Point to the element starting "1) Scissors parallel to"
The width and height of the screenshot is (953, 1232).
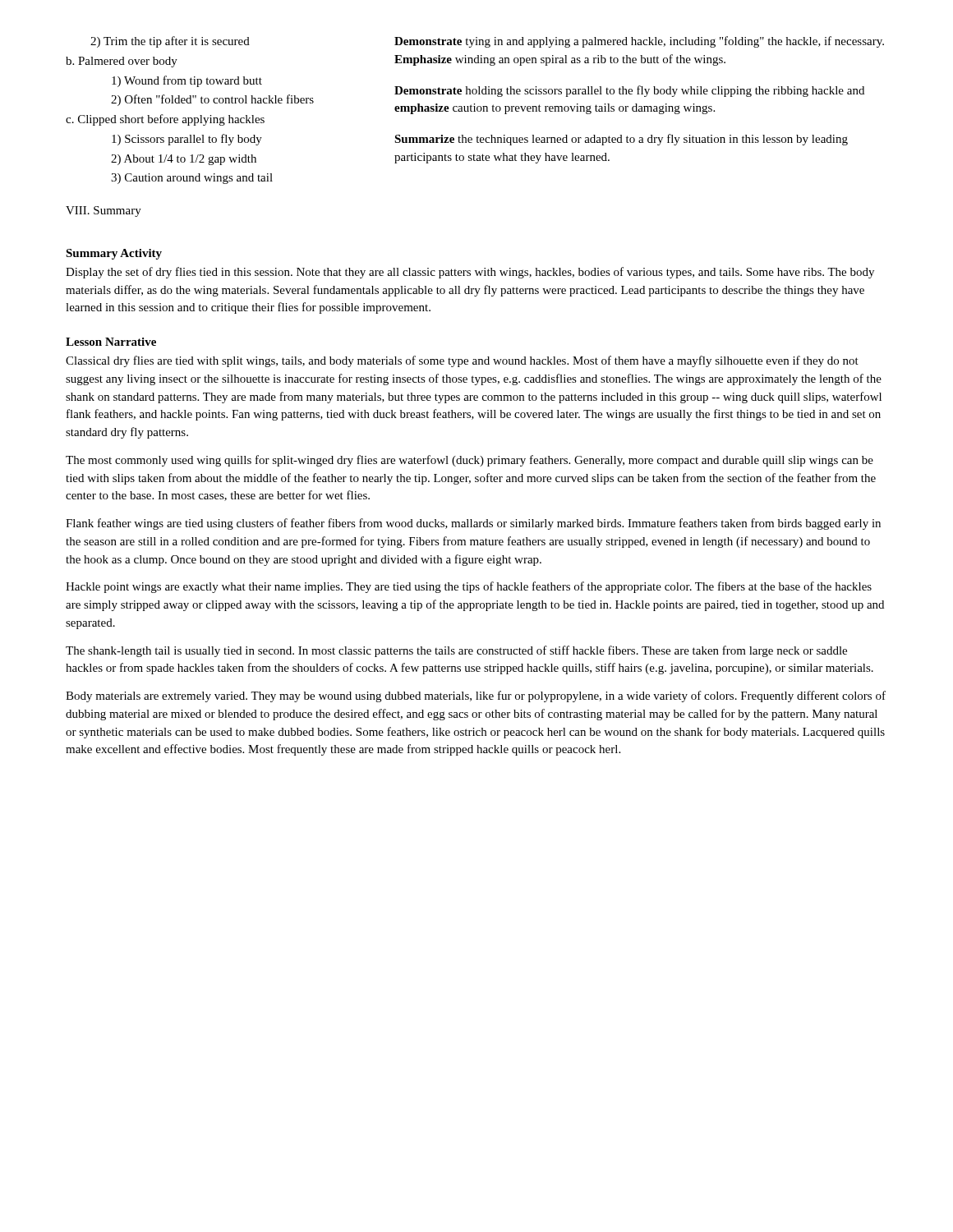pyautogui.click(x=186, y=139)
